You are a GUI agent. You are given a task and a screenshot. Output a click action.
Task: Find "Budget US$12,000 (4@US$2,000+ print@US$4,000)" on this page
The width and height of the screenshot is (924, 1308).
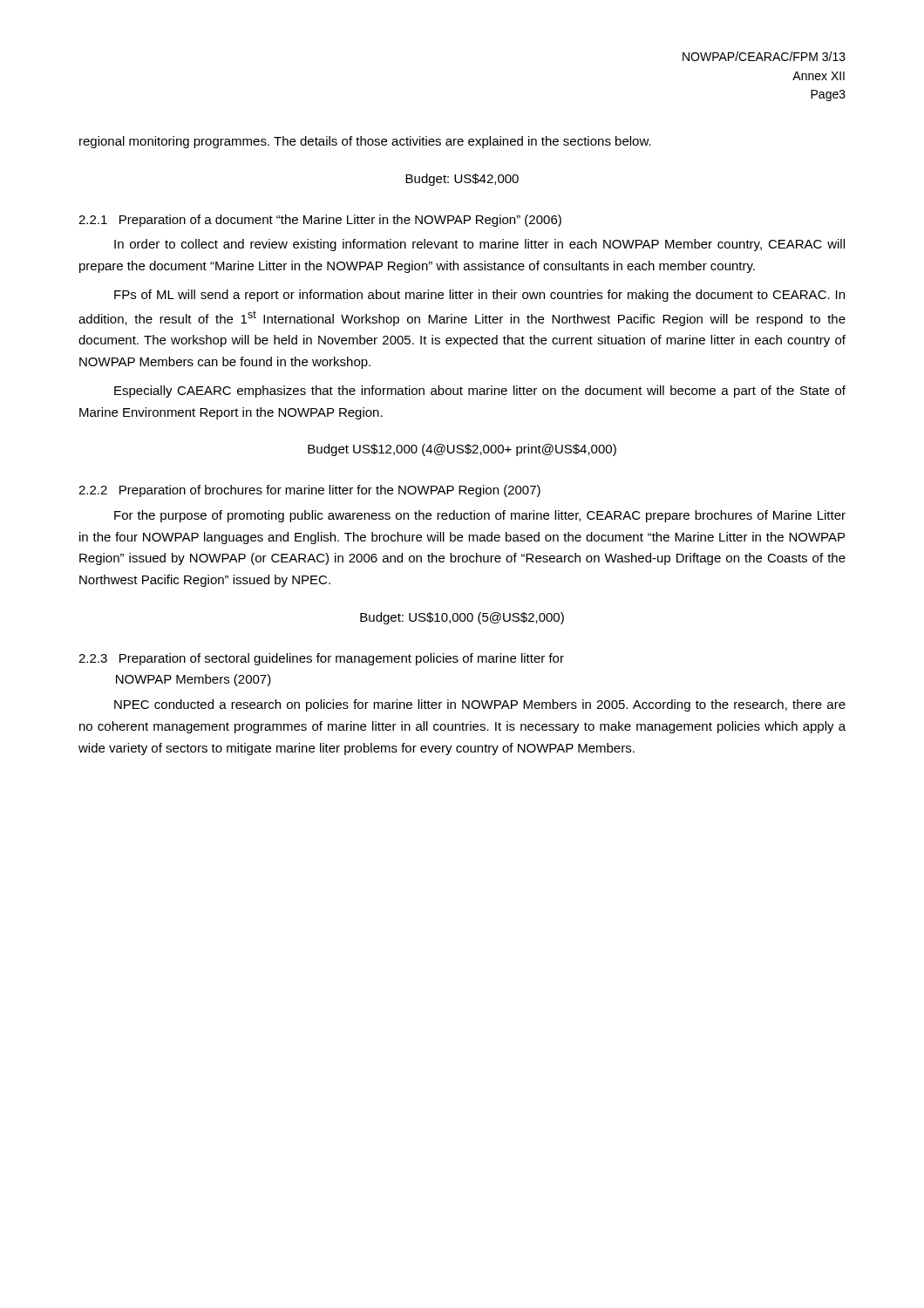[x=462, y=449]
